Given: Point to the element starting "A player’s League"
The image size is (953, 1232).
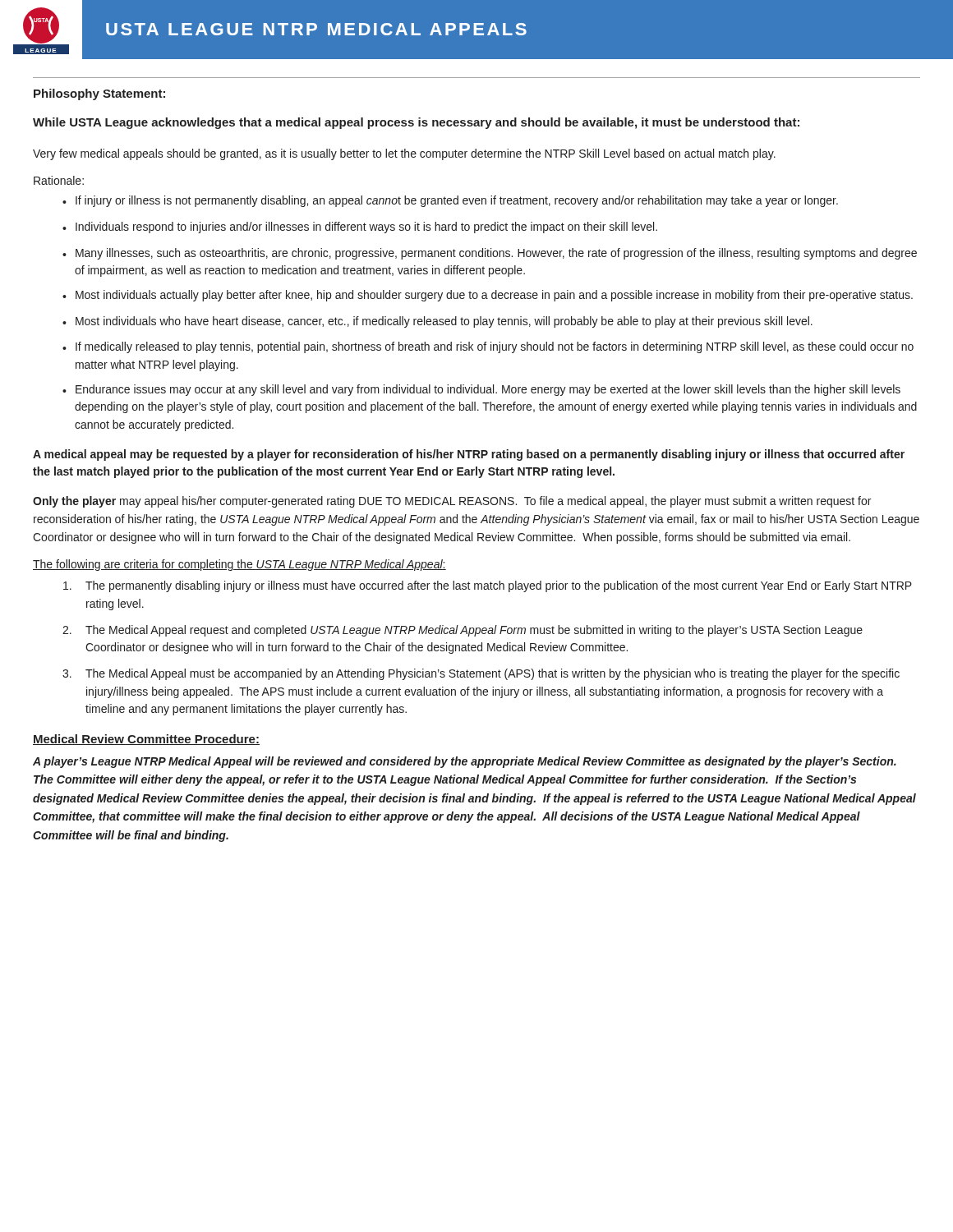Looking at the screenshot, I should click(x=474, y=798).
